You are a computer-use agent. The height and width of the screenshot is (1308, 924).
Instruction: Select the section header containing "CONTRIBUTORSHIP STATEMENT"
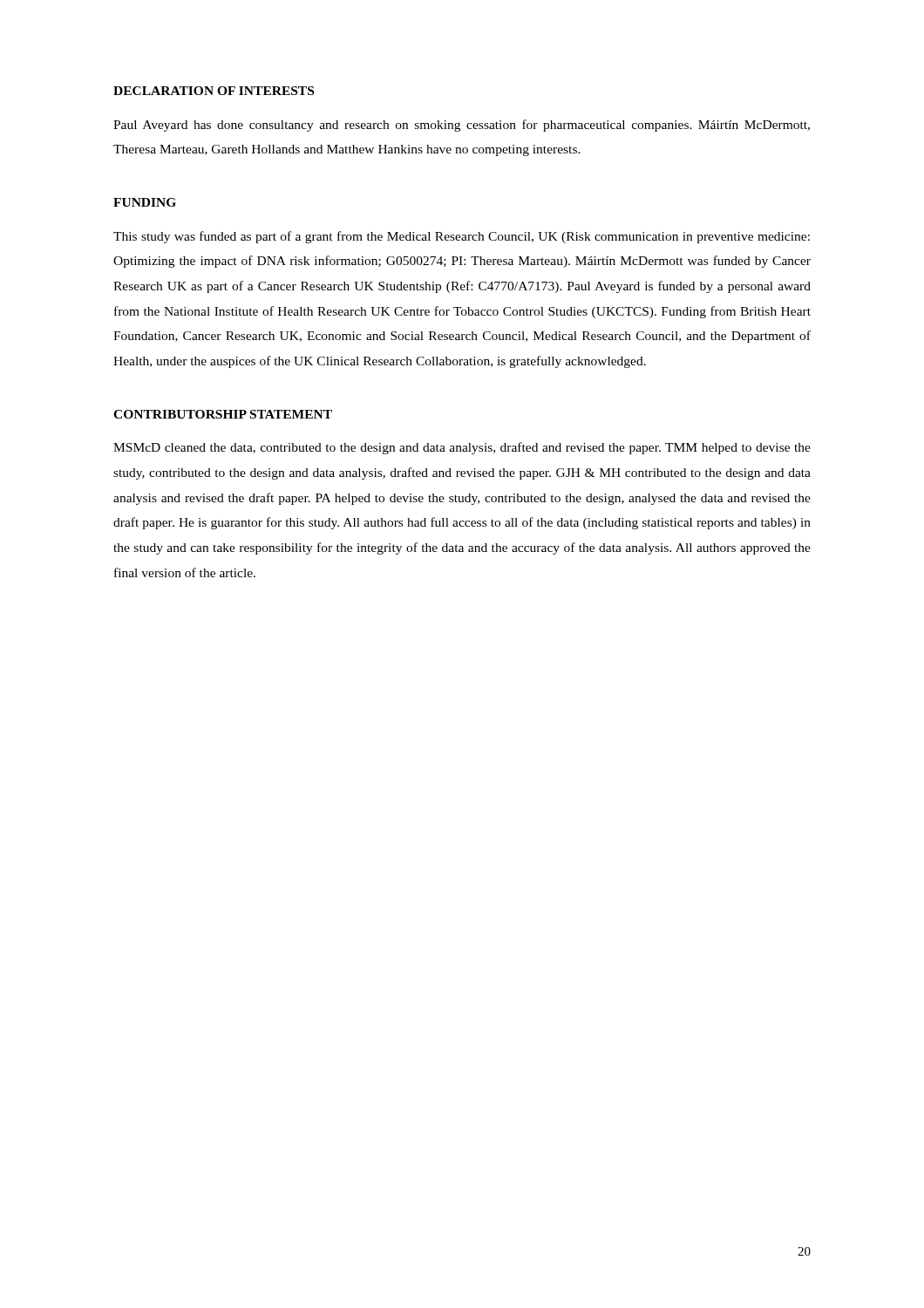(223, 414)
